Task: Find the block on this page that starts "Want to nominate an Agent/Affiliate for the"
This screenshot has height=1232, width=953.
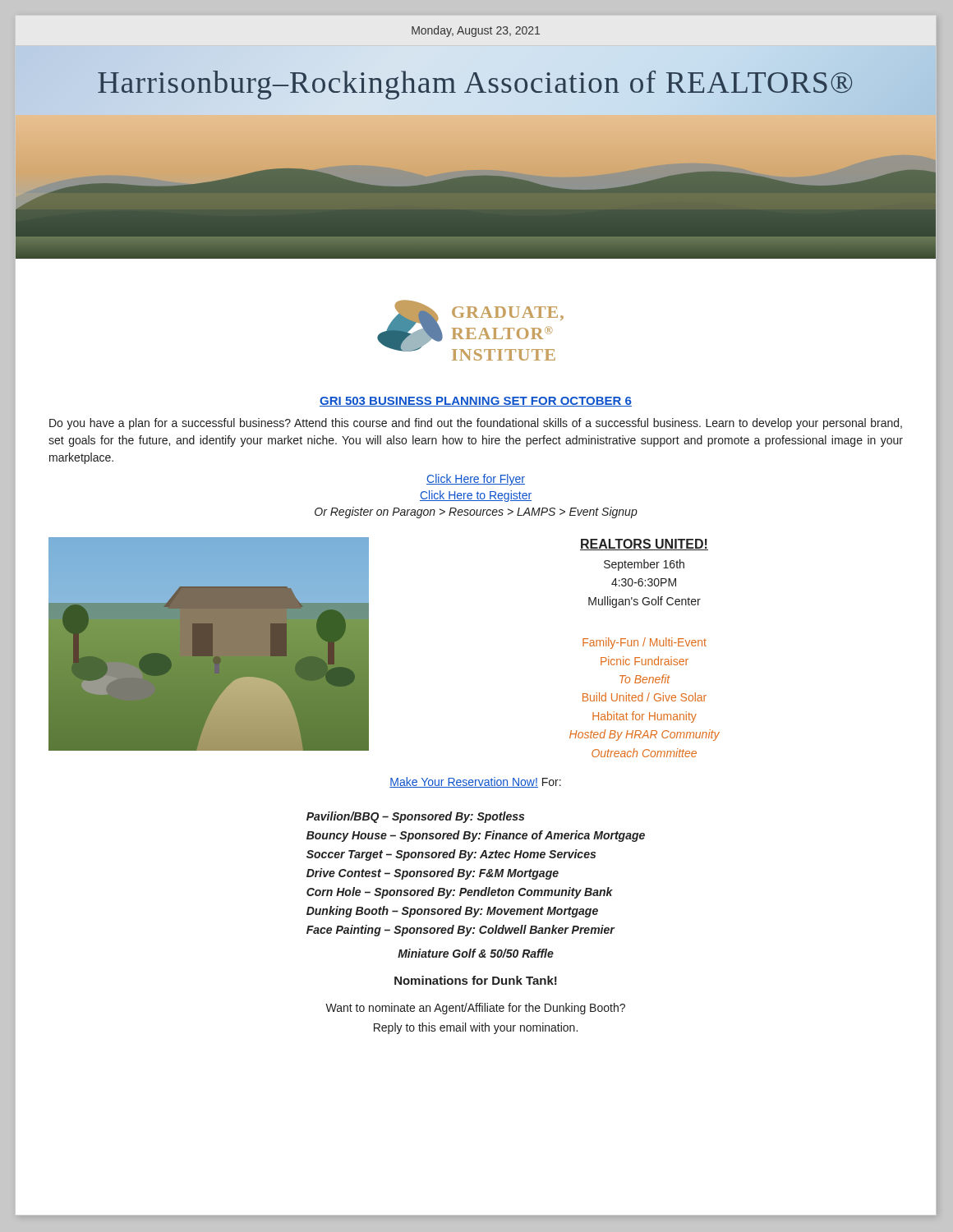Action: [x=476, y=1018]
